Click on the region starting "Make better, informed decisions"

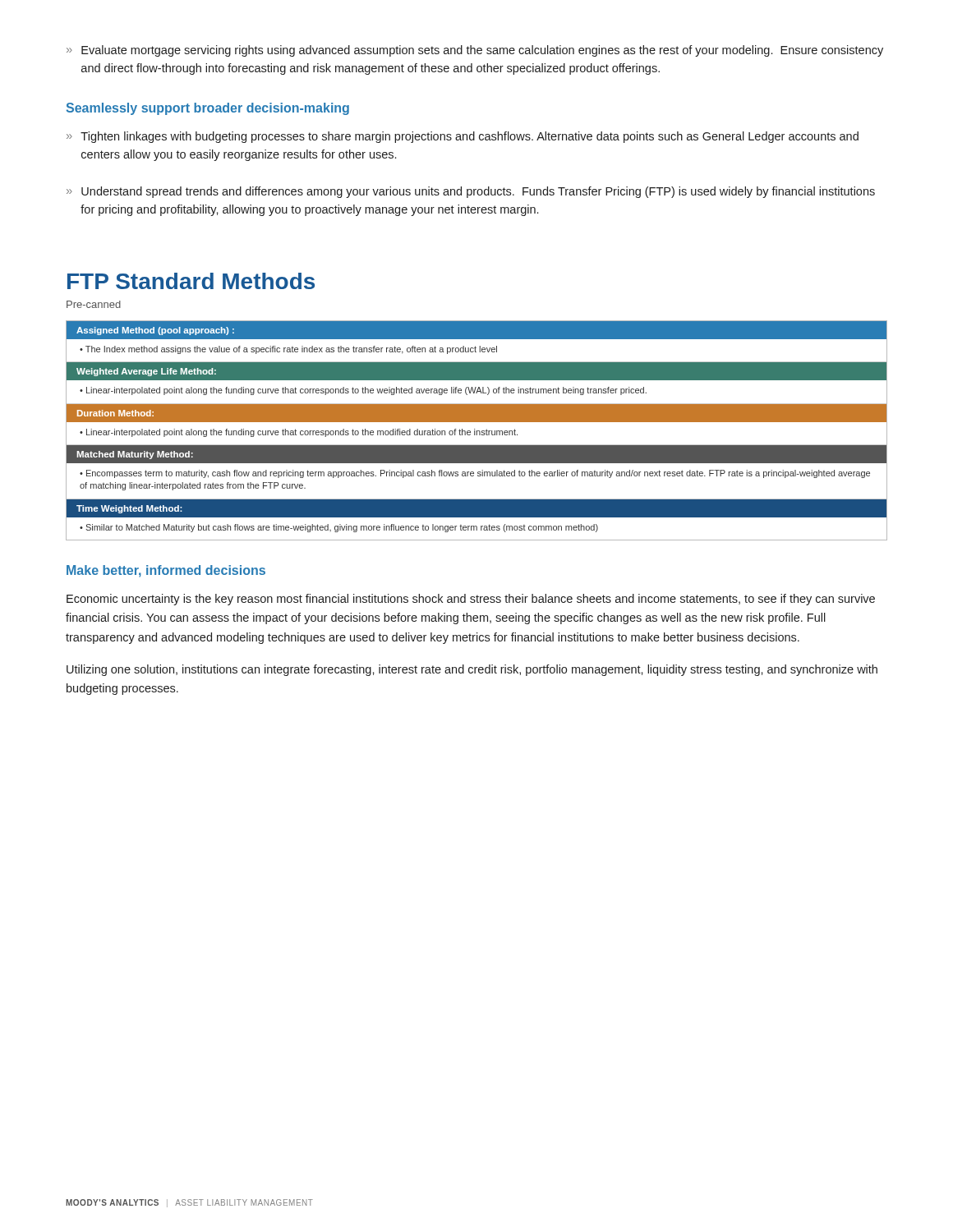point(166,571)
